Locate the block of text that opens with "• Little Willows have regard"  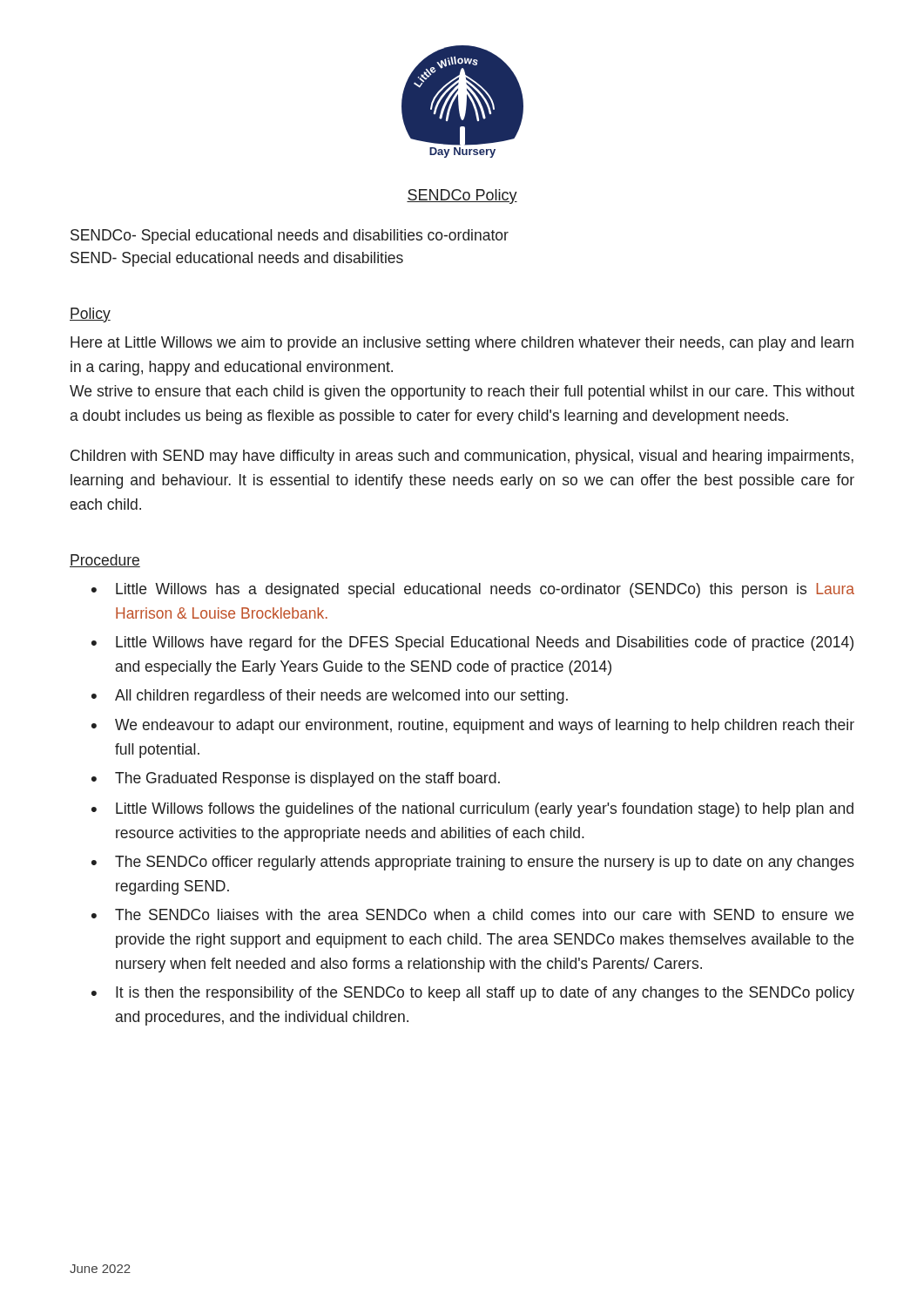462,654
